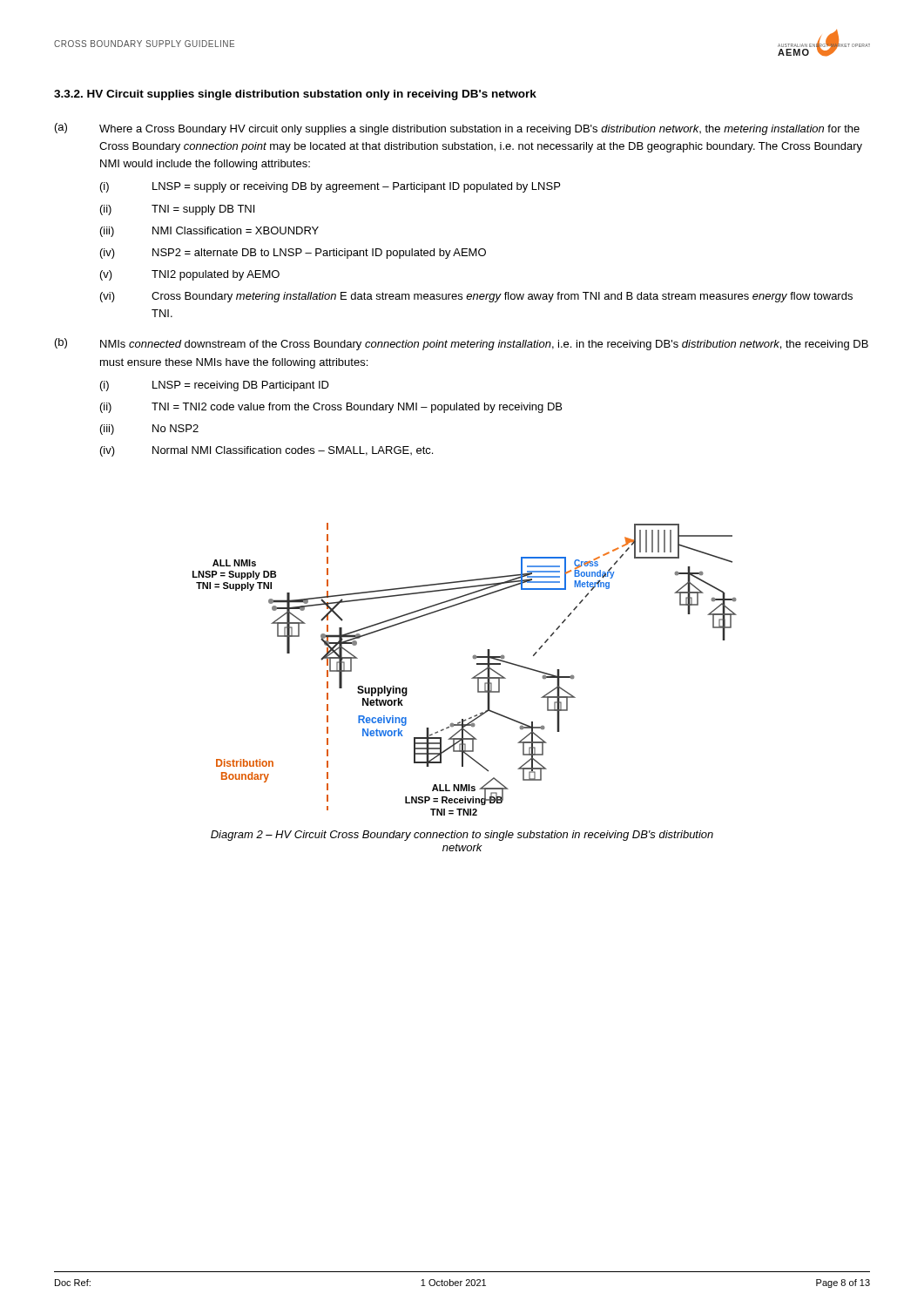This screenshot has height=1307, width=924.
Task: Select the text starting "(iii) No NSP2"
Action: [x=149, y=430]
